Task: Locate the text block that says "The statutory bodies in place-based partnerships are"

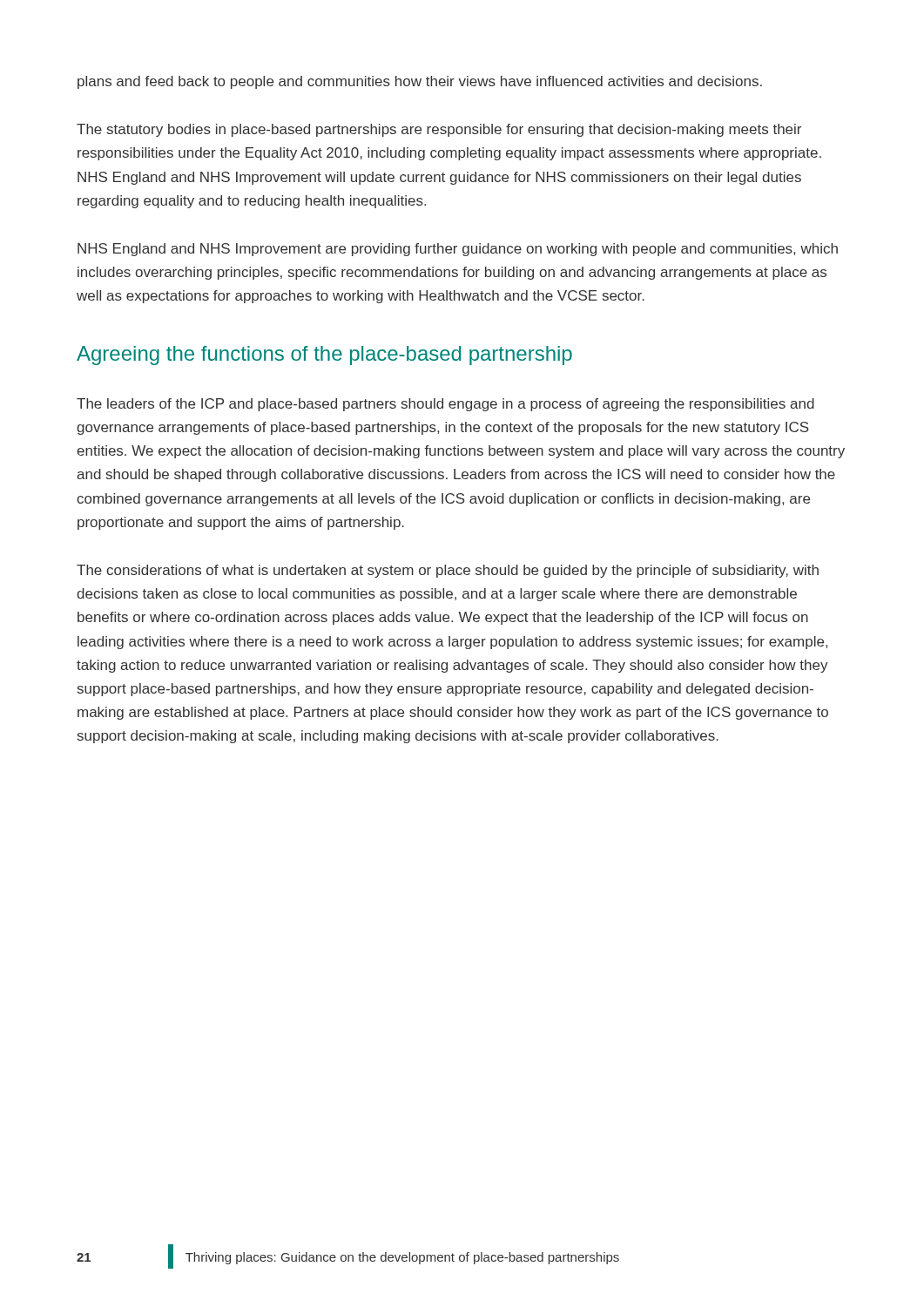Action: pyautogui.click(x=449, y=165)
